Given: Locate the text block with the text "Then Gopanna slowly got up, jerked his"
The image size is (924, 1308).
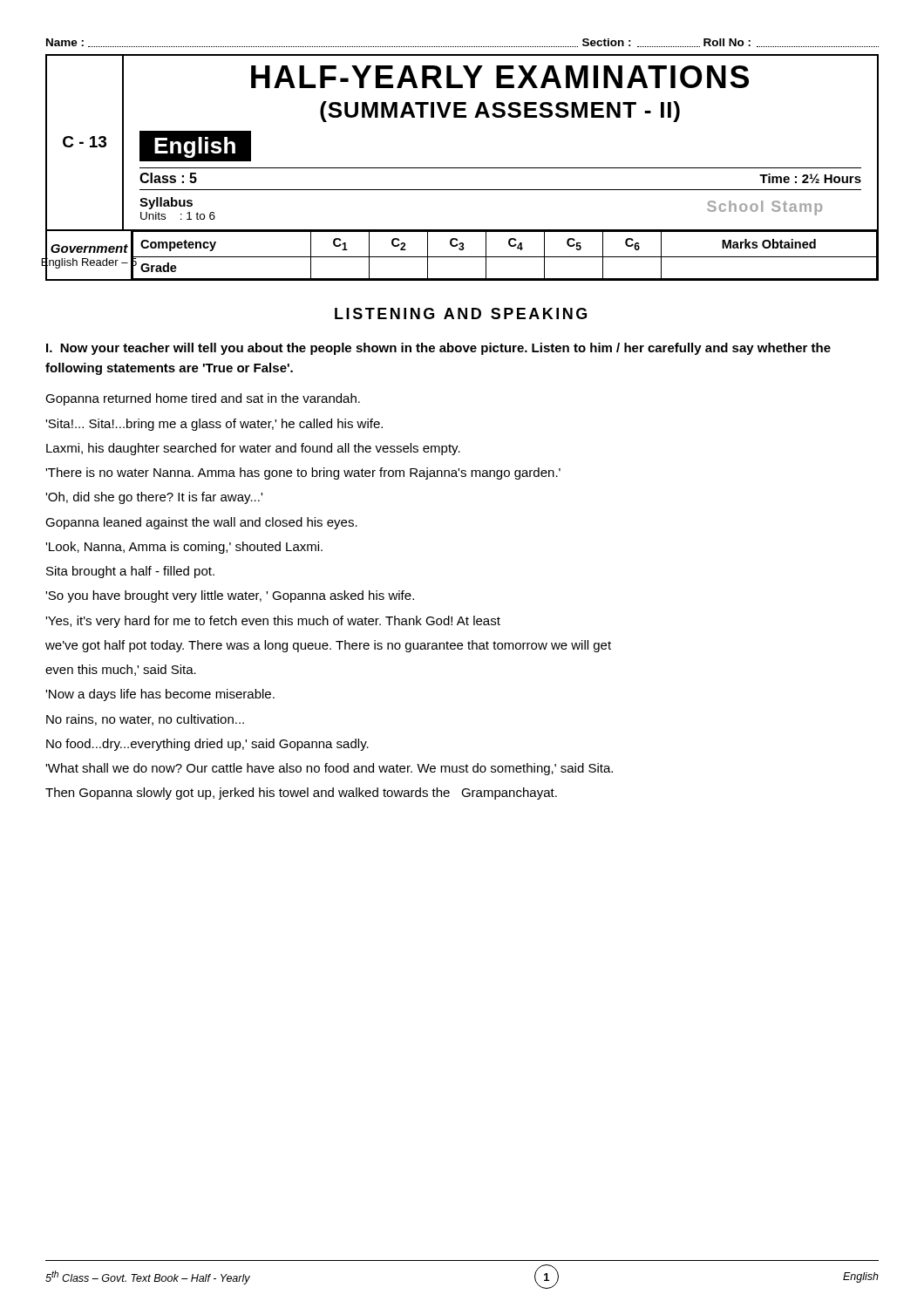Looking at the screenshot, I should [x=302, y=792].
